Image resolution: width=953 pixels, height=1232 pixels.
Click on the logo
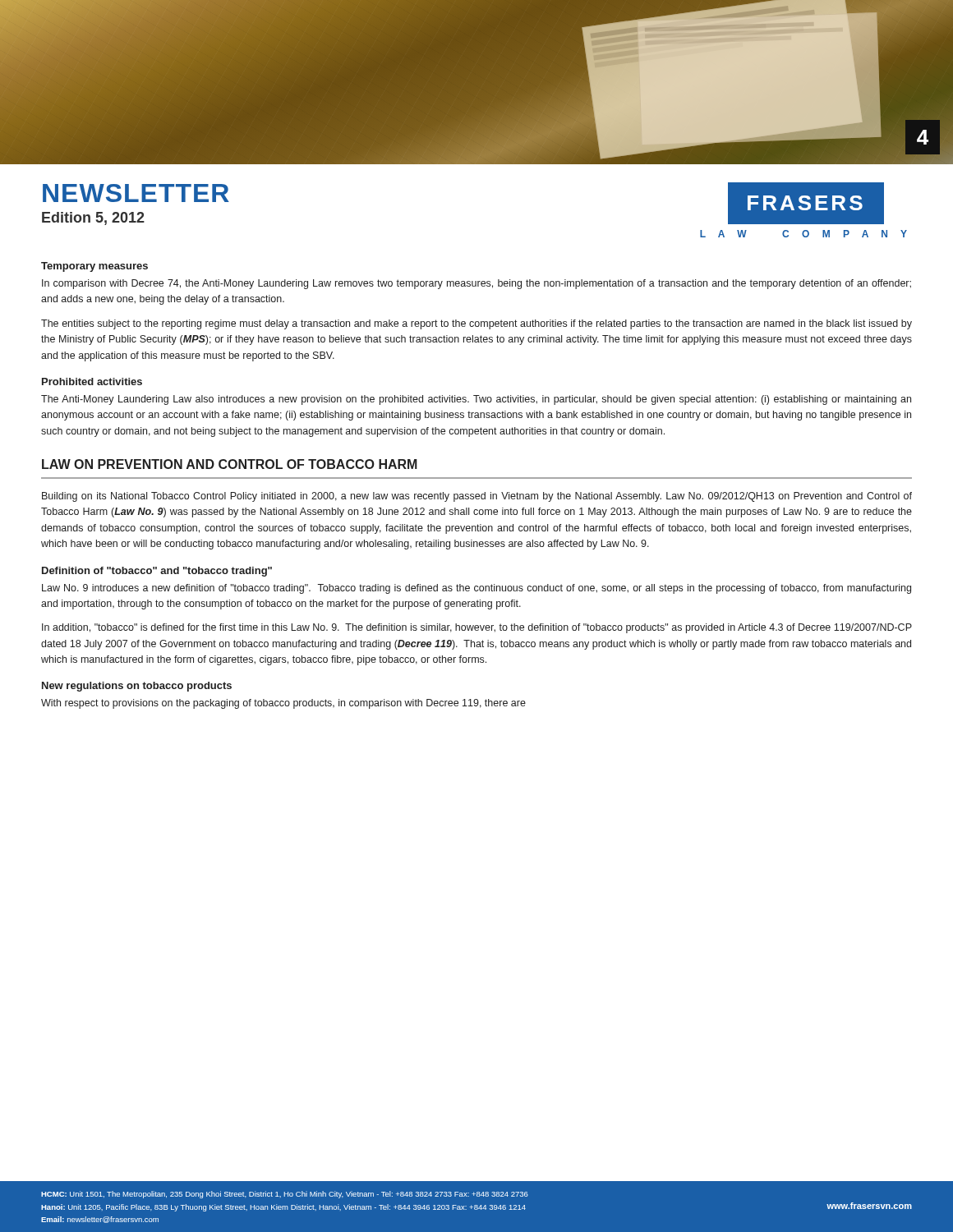tap(806, 211)
